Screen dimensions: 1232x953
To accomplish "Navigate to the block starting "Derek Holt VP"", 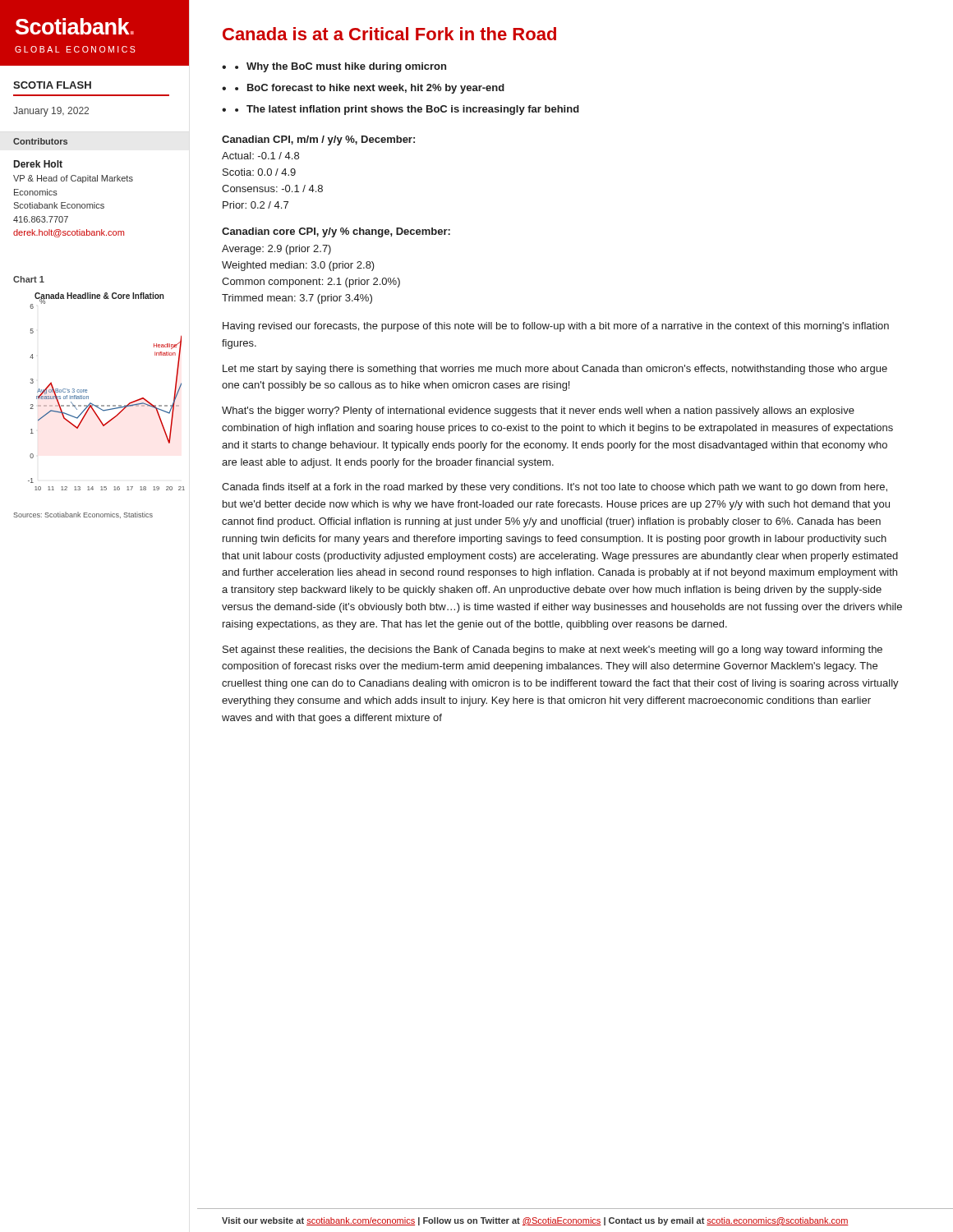I will click(x=94, y=199).
